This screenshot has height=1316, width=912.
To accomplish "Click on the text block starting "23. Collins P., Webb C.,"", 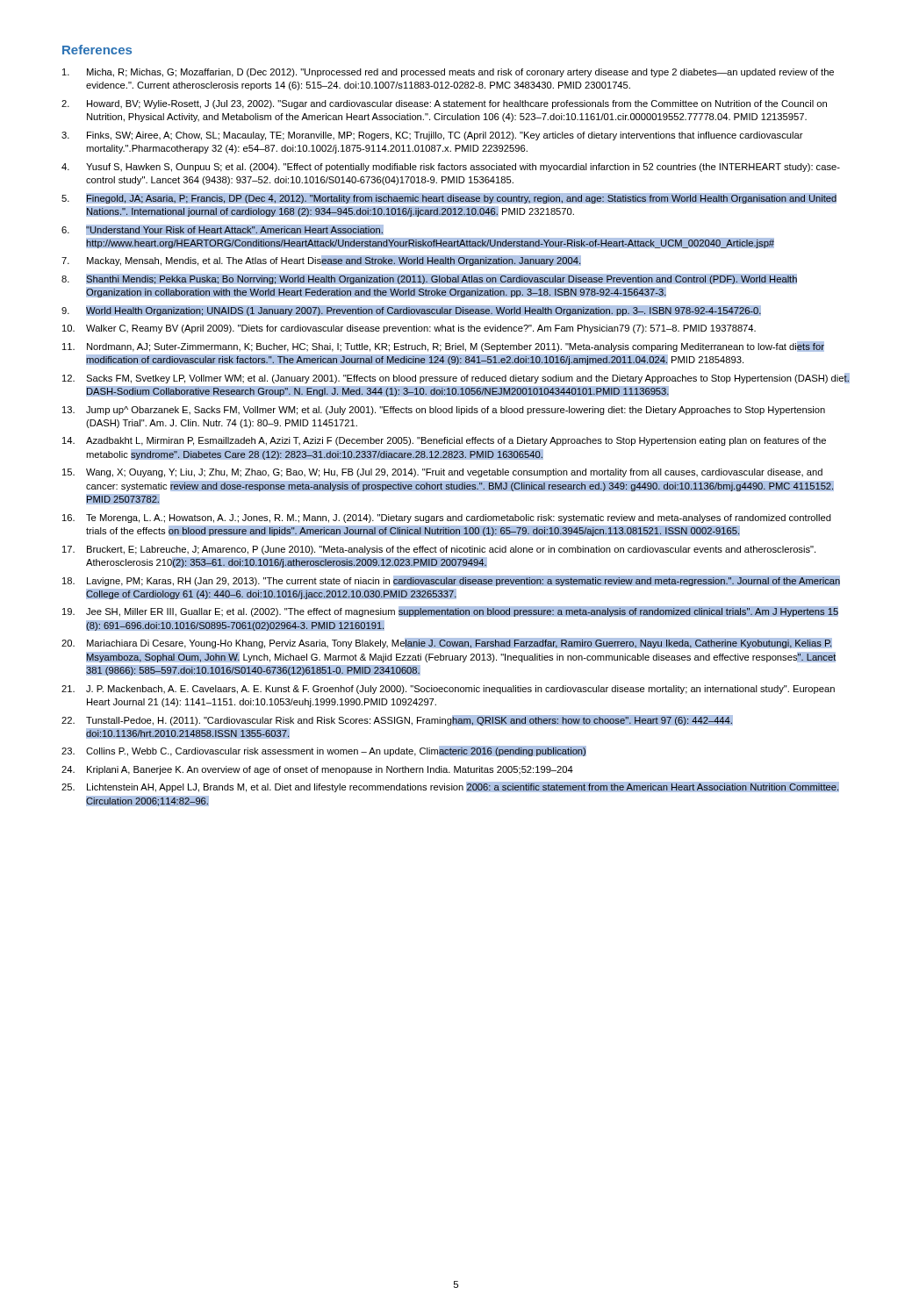I will pyautogui.click(x=456, y=752).
